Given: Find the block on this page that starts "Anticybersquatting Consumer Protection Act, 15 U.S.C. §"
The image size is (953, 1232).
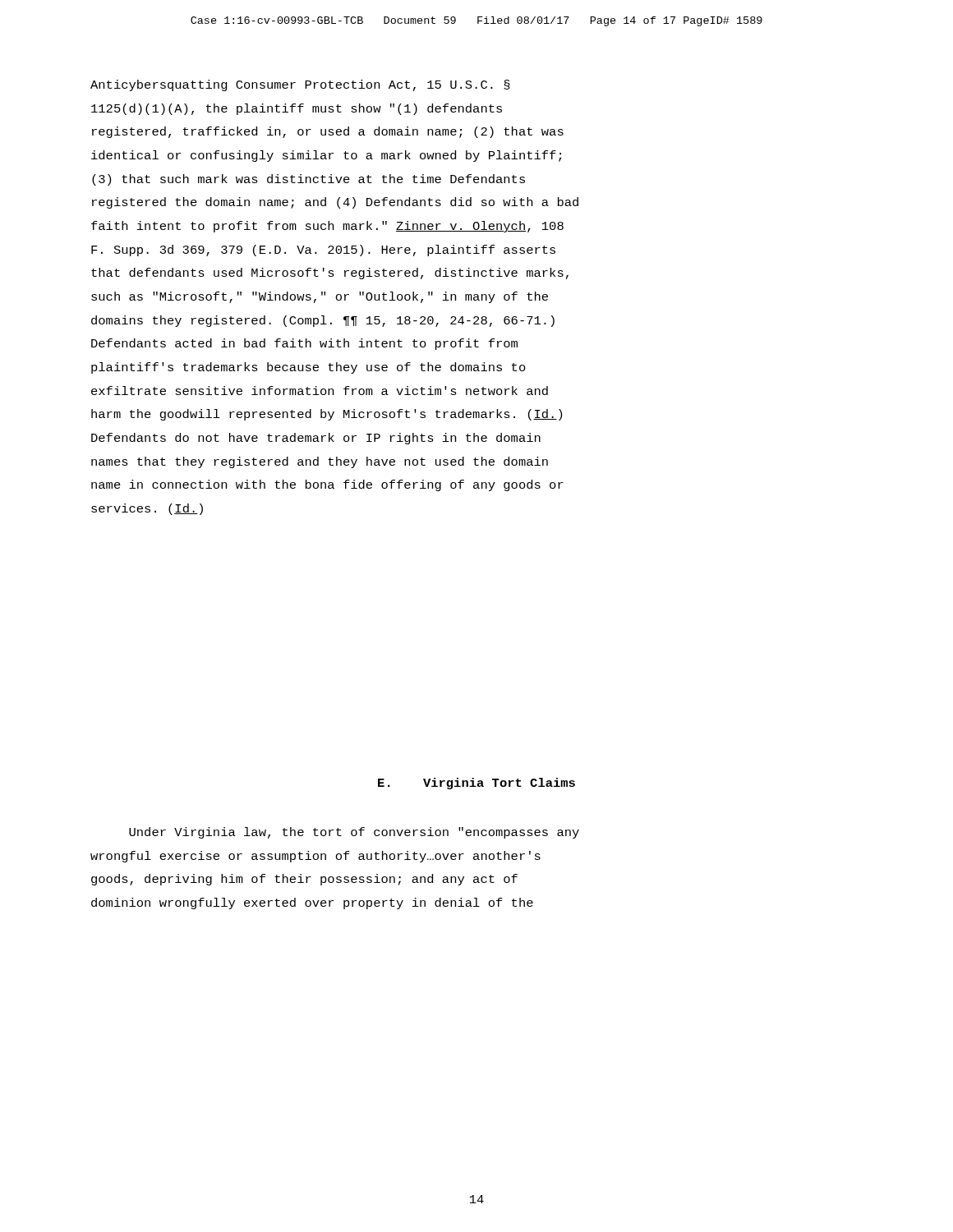Looking at the screenshot, I should click(x=476, y=298).
